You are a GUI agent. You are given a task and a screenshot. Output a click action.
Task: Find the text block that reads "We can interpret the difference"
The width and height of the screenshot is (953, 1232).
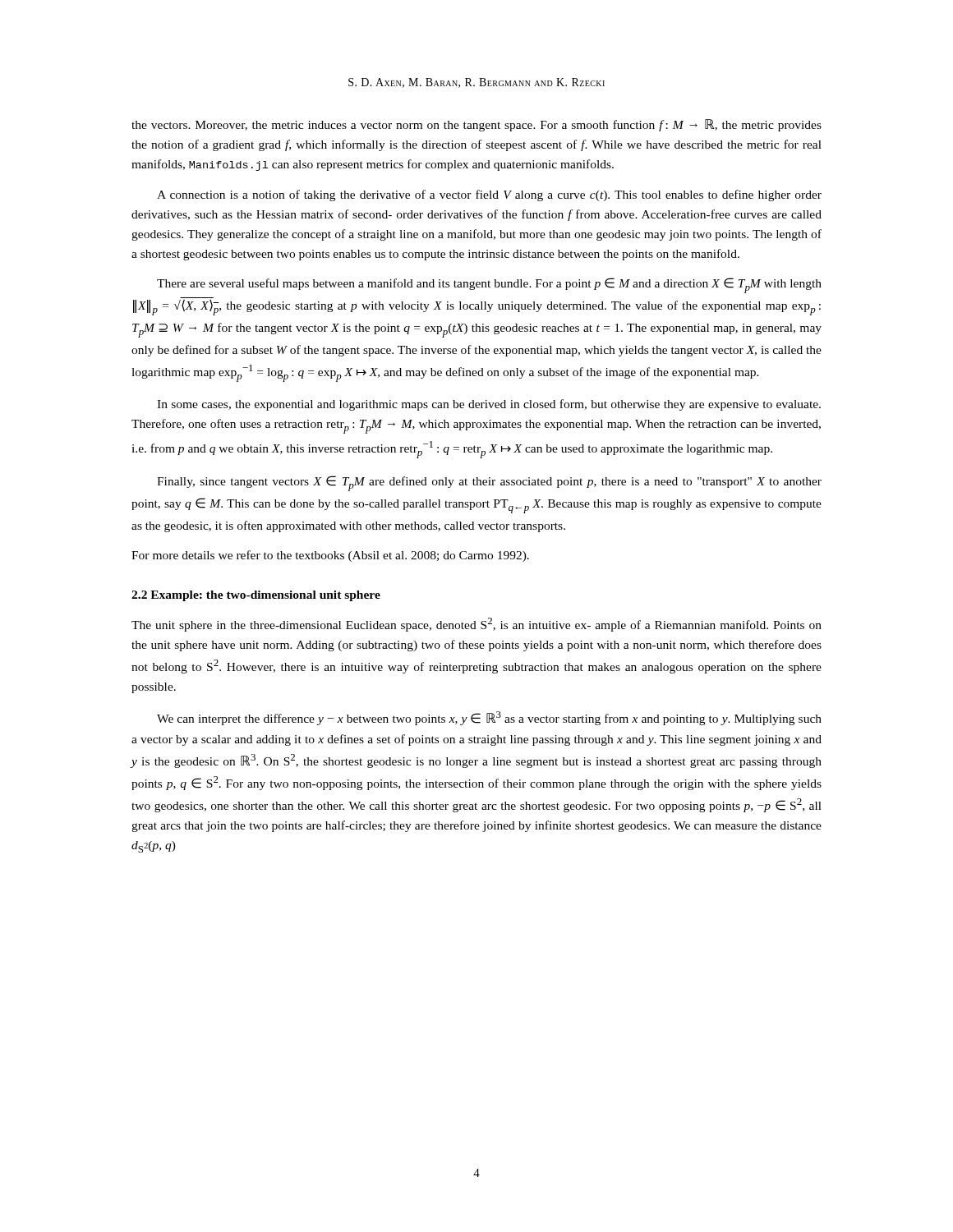[x=476, y=782]
